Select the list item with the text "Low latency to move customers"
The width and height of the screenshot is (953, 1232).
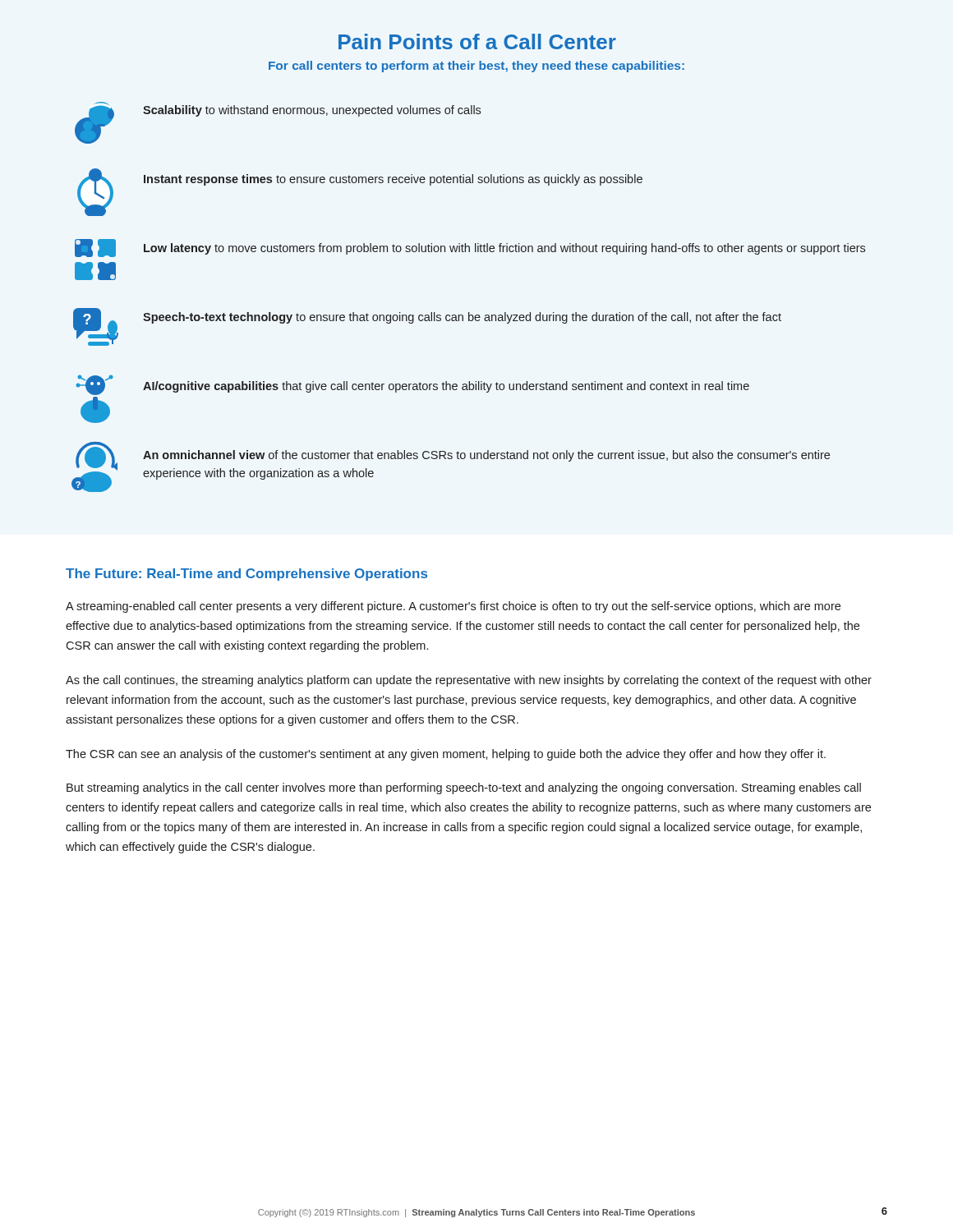(x=476, y=260)
